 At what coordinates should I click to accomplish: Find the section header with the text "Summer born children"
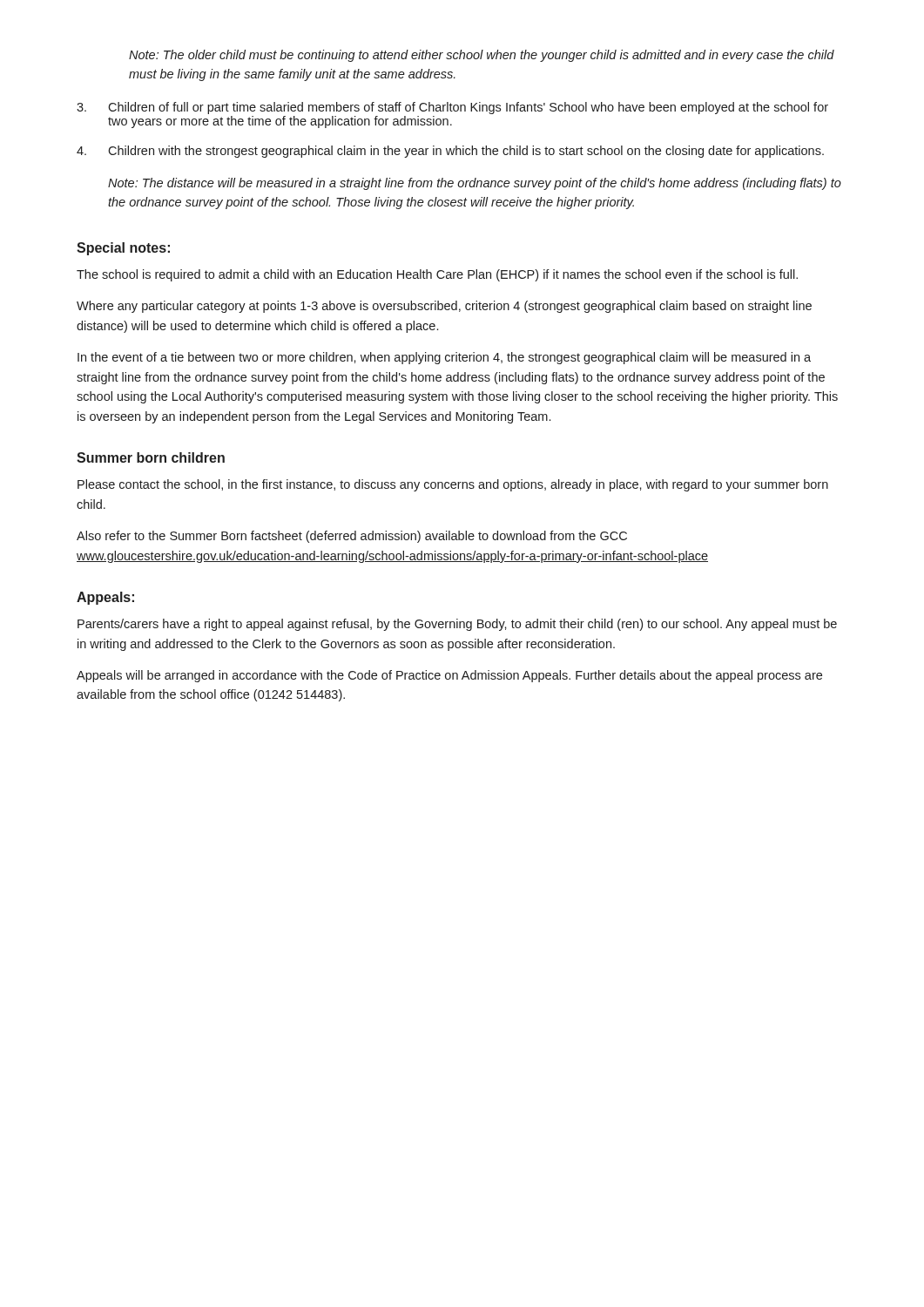(x=151, y=458)
